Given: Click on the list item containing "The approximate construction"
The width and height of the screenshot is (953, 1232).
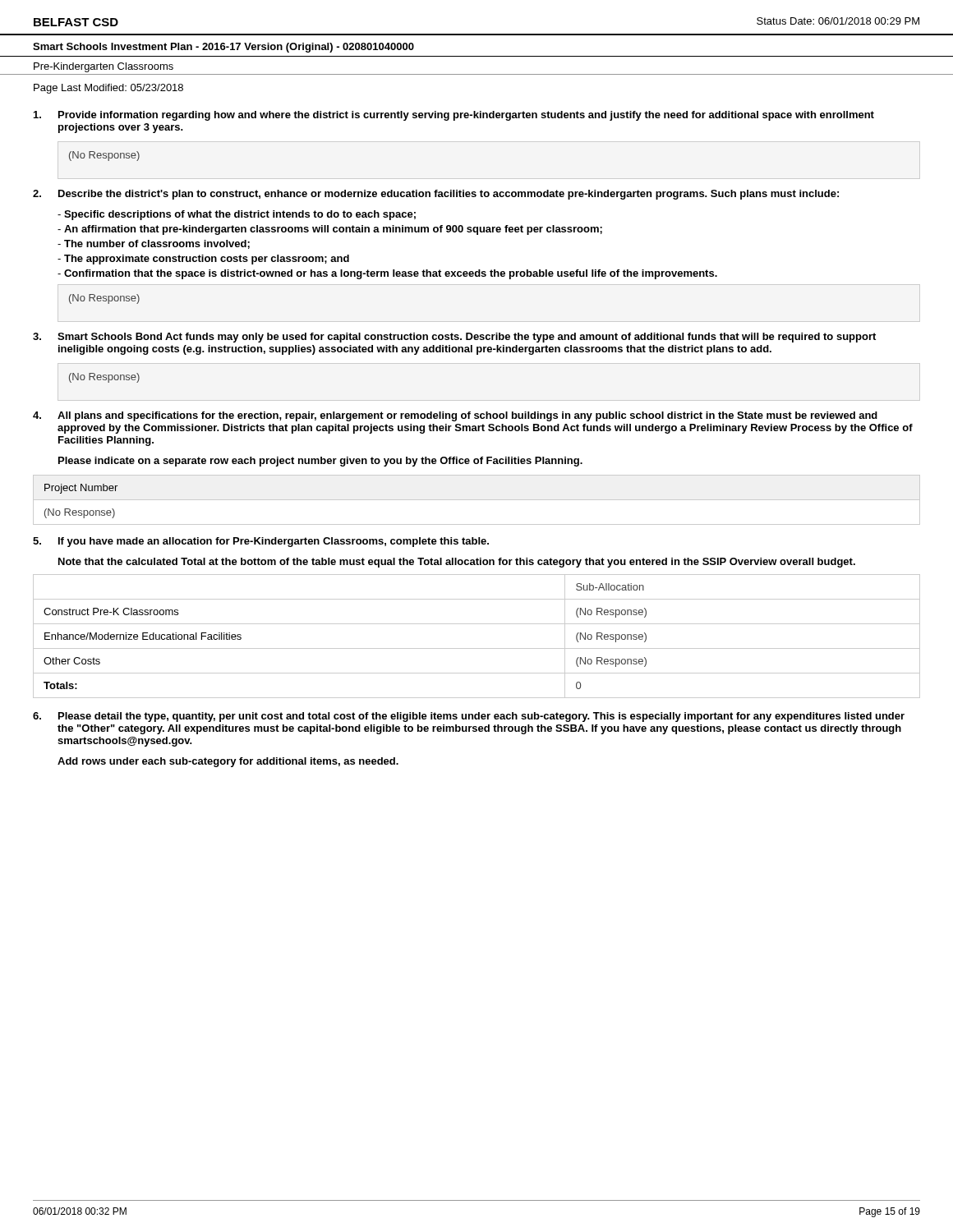Looking at the screenshot, I should point(204,258).
